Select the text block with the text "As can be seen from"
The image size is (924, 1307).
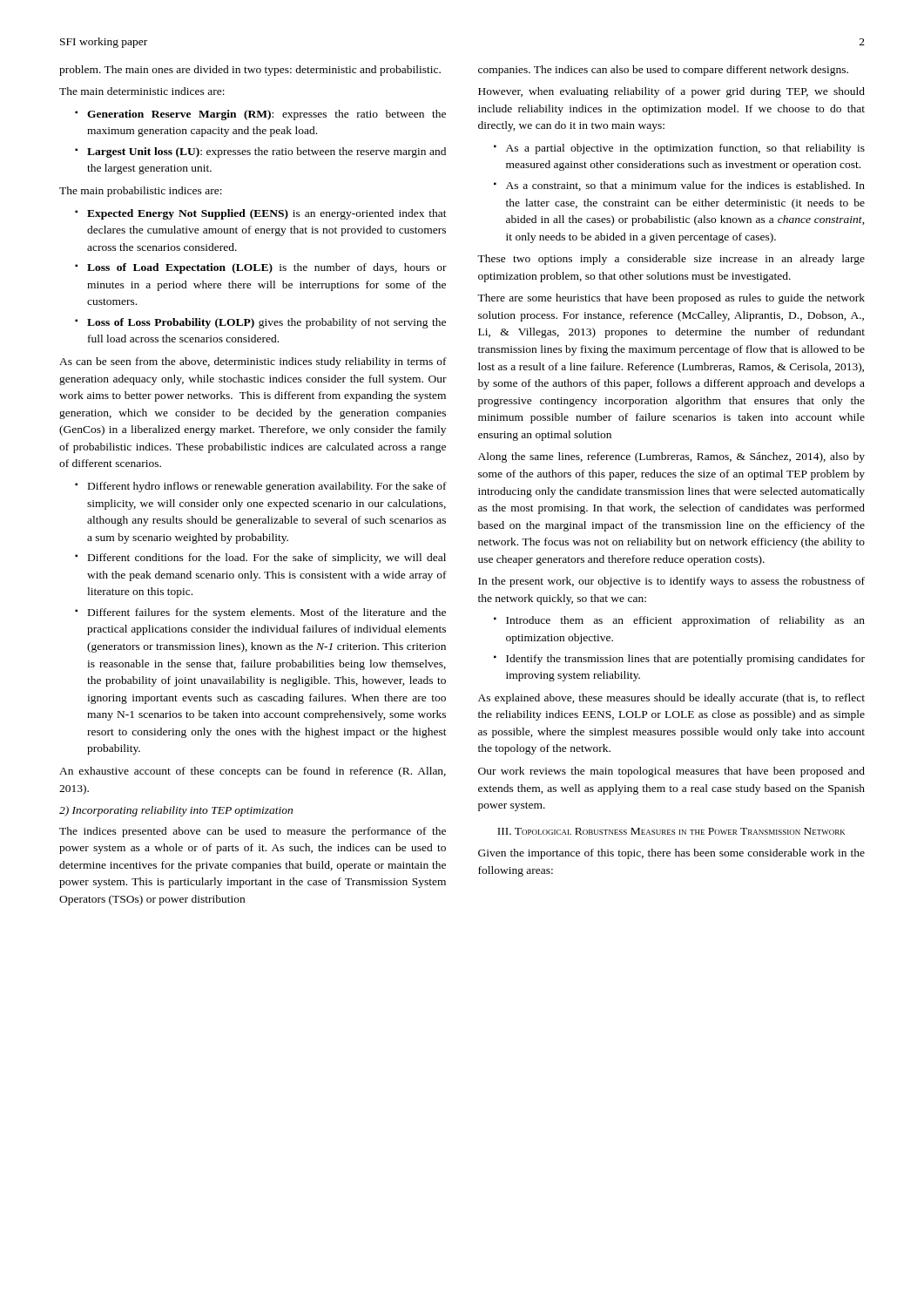(x=253, y=413)
